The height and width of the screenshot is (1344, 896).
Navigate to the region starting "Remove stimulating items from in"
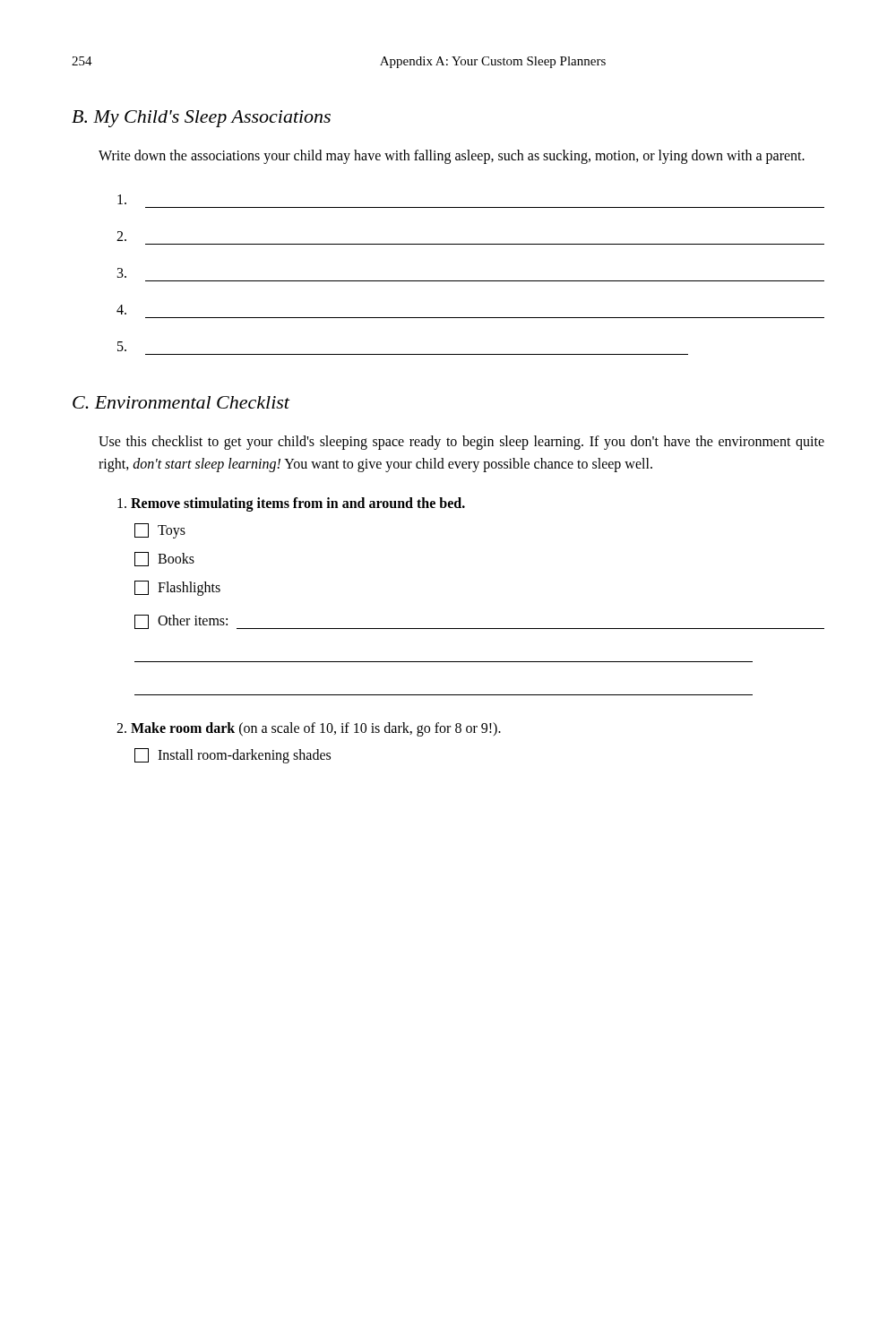[x=291, y=503]
